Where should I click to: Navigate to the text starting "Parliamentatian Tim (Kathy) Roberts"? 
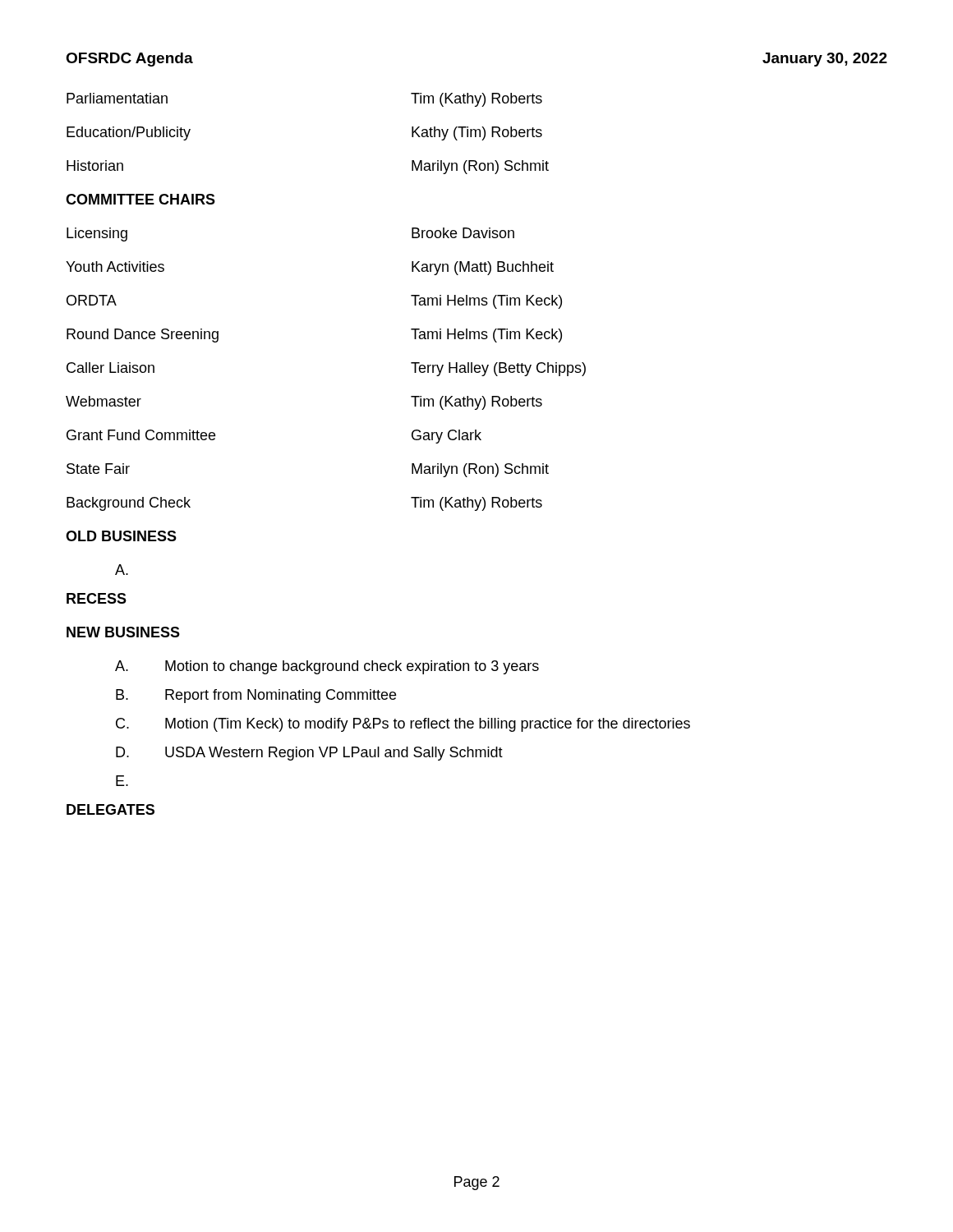[x=476, y=99]
